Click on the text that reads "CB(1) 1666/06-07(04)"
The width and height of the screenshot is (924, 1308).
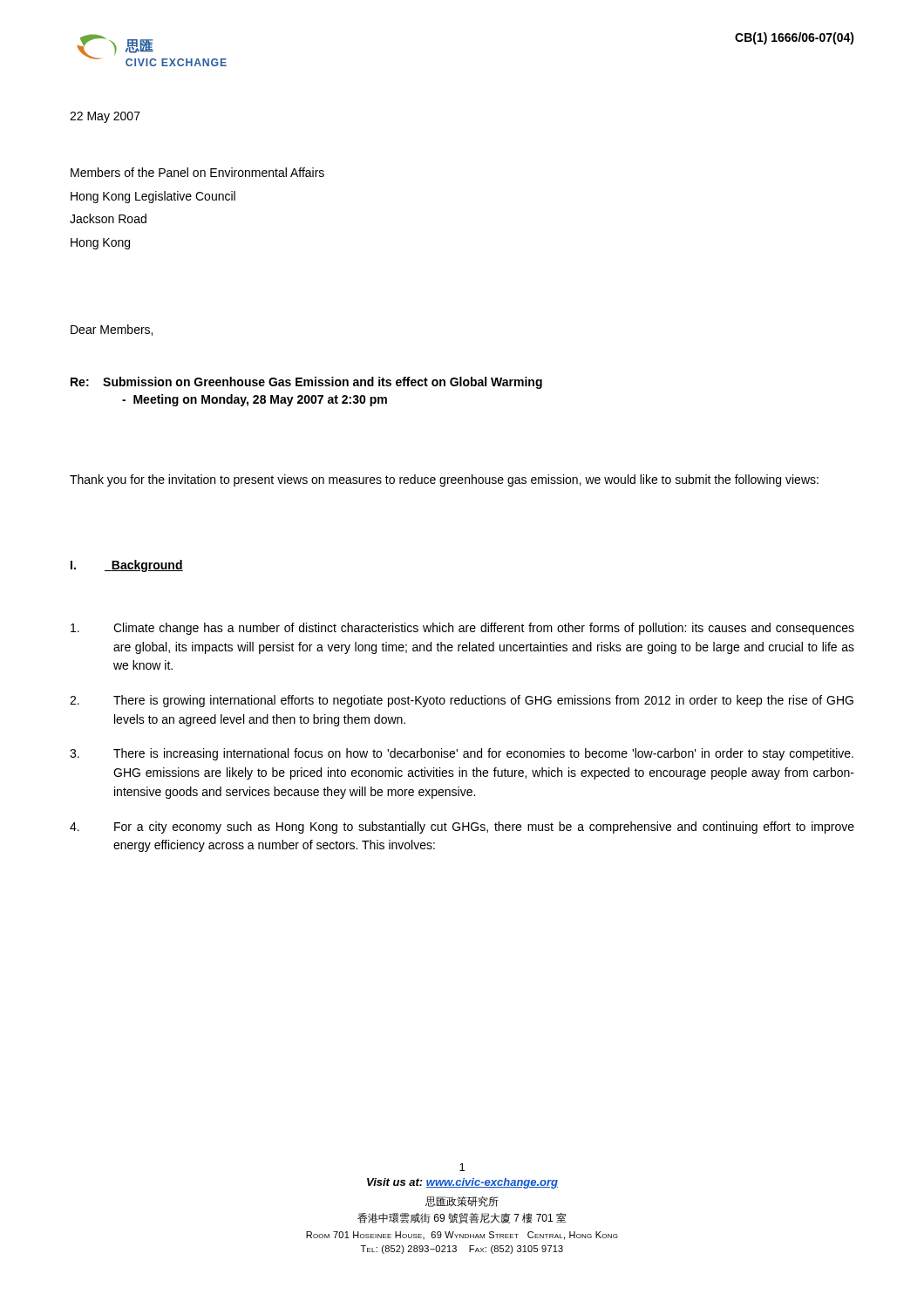pos(795,37)
